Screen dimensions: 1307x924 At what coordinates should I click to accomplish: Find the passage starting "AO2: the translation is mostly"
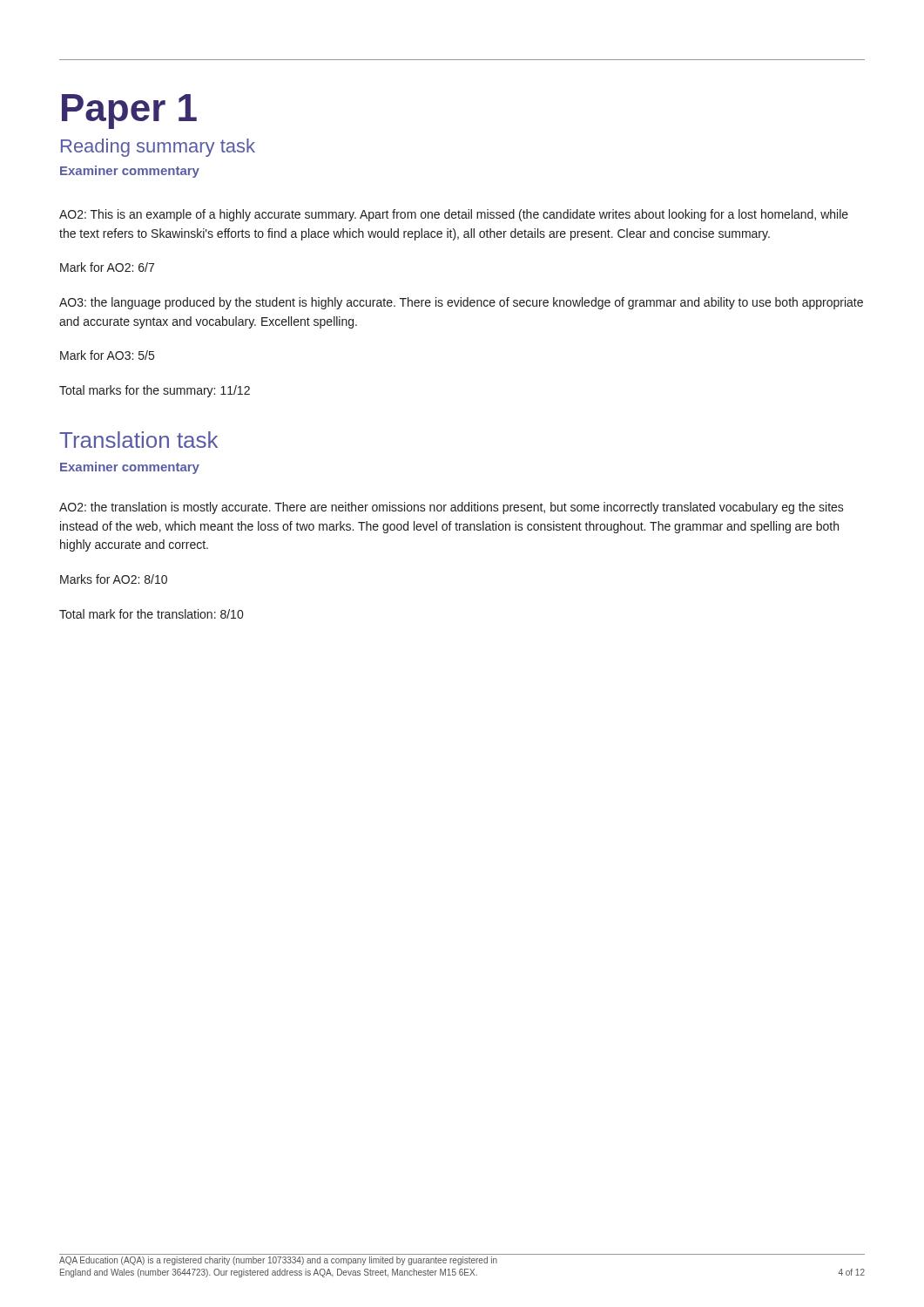[462, 527]
